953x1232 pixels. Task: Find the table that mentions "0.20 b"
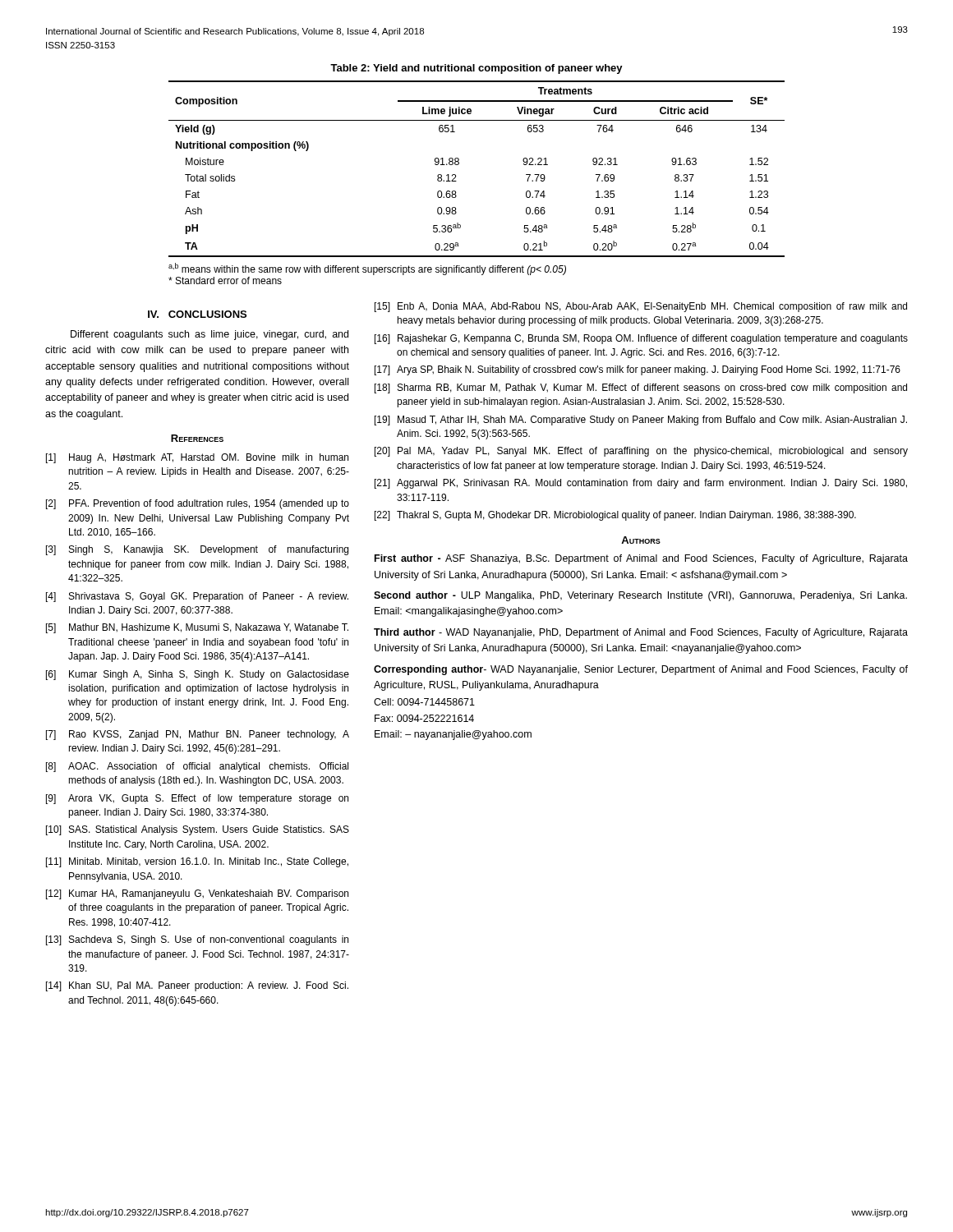476,159
